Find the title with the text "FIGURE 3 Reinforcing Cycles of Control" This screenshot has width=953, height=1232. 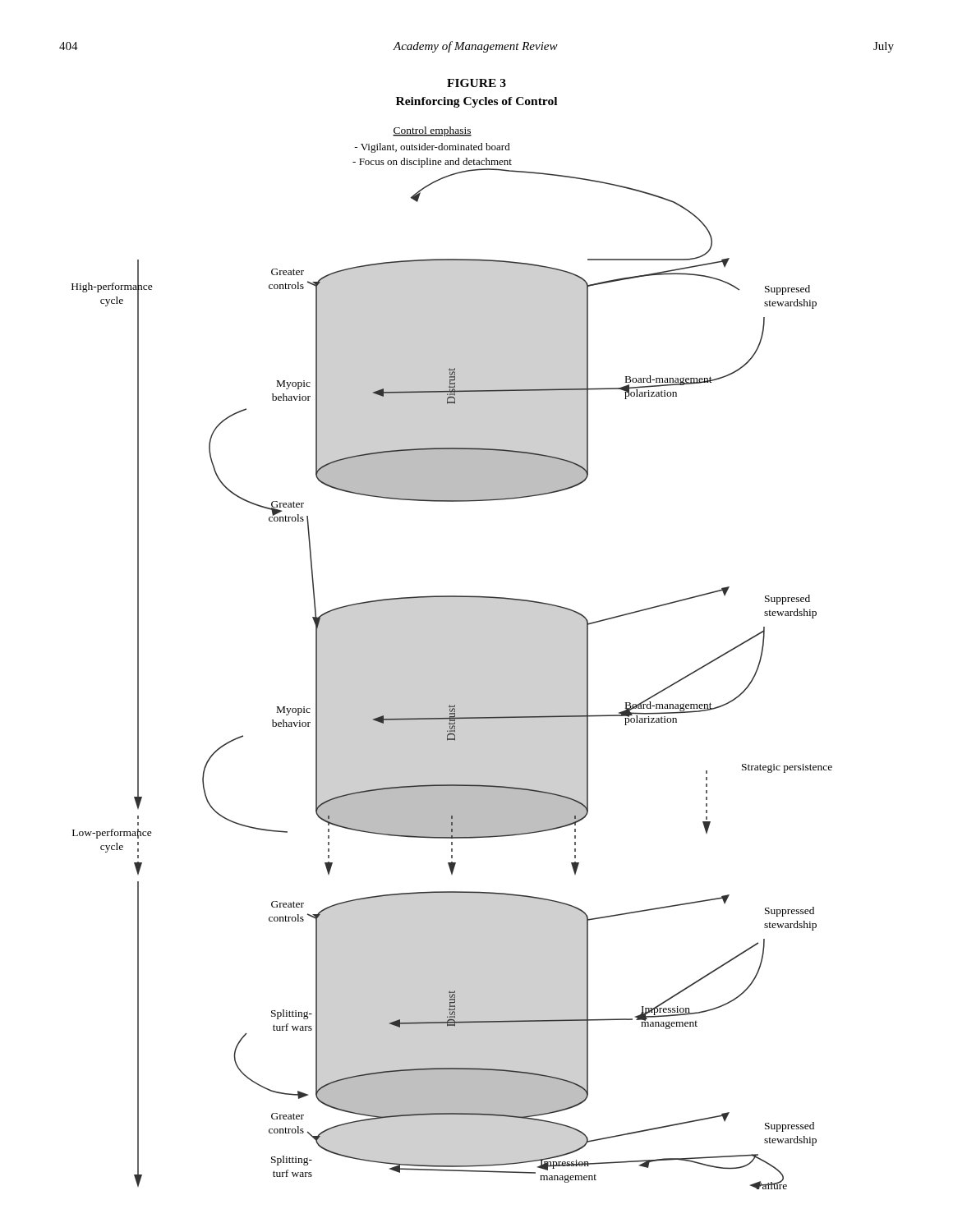[476, 92]
